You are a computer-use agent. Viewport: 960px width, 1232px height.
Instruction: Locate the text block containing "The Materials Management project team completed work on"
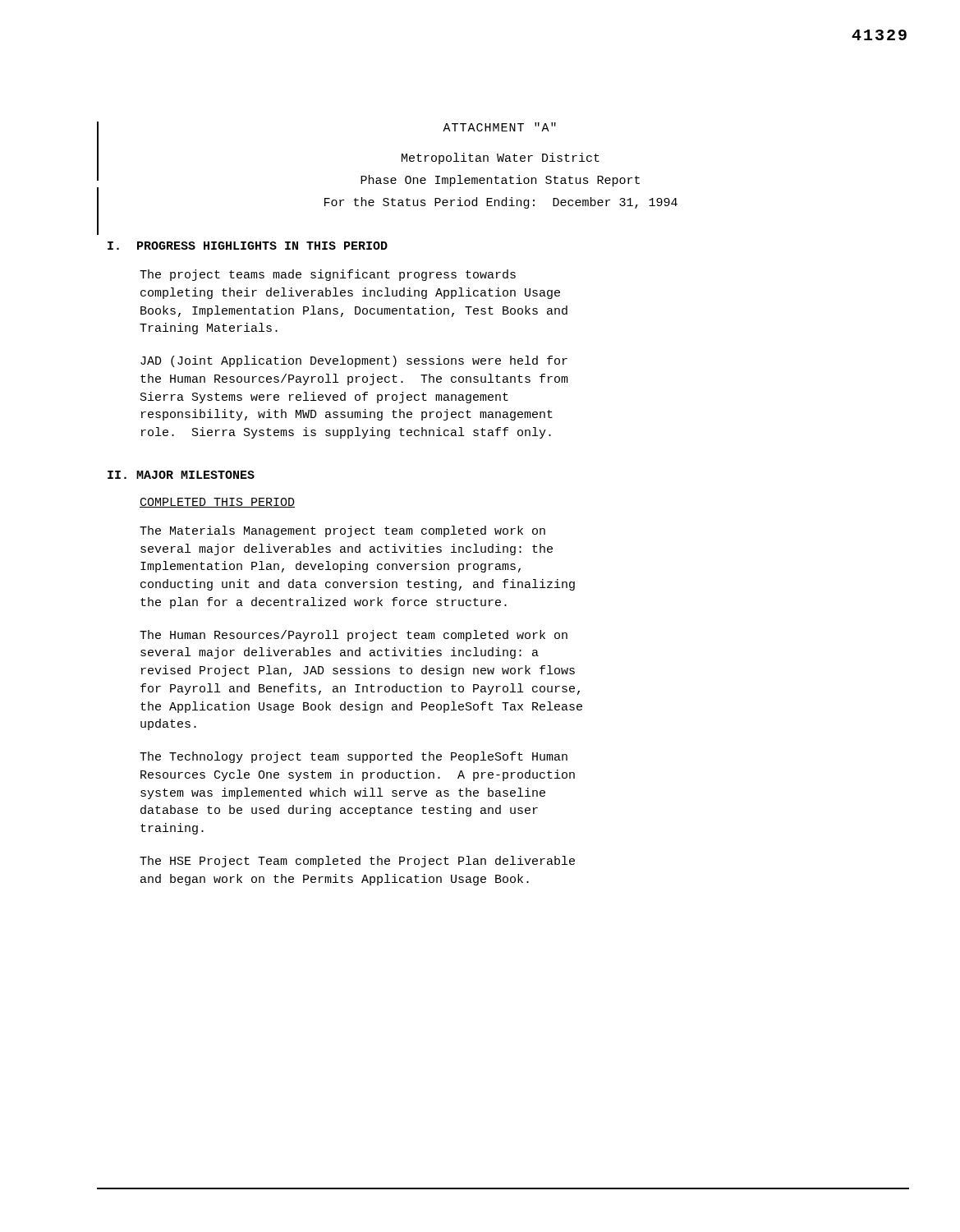click(358, 567)
